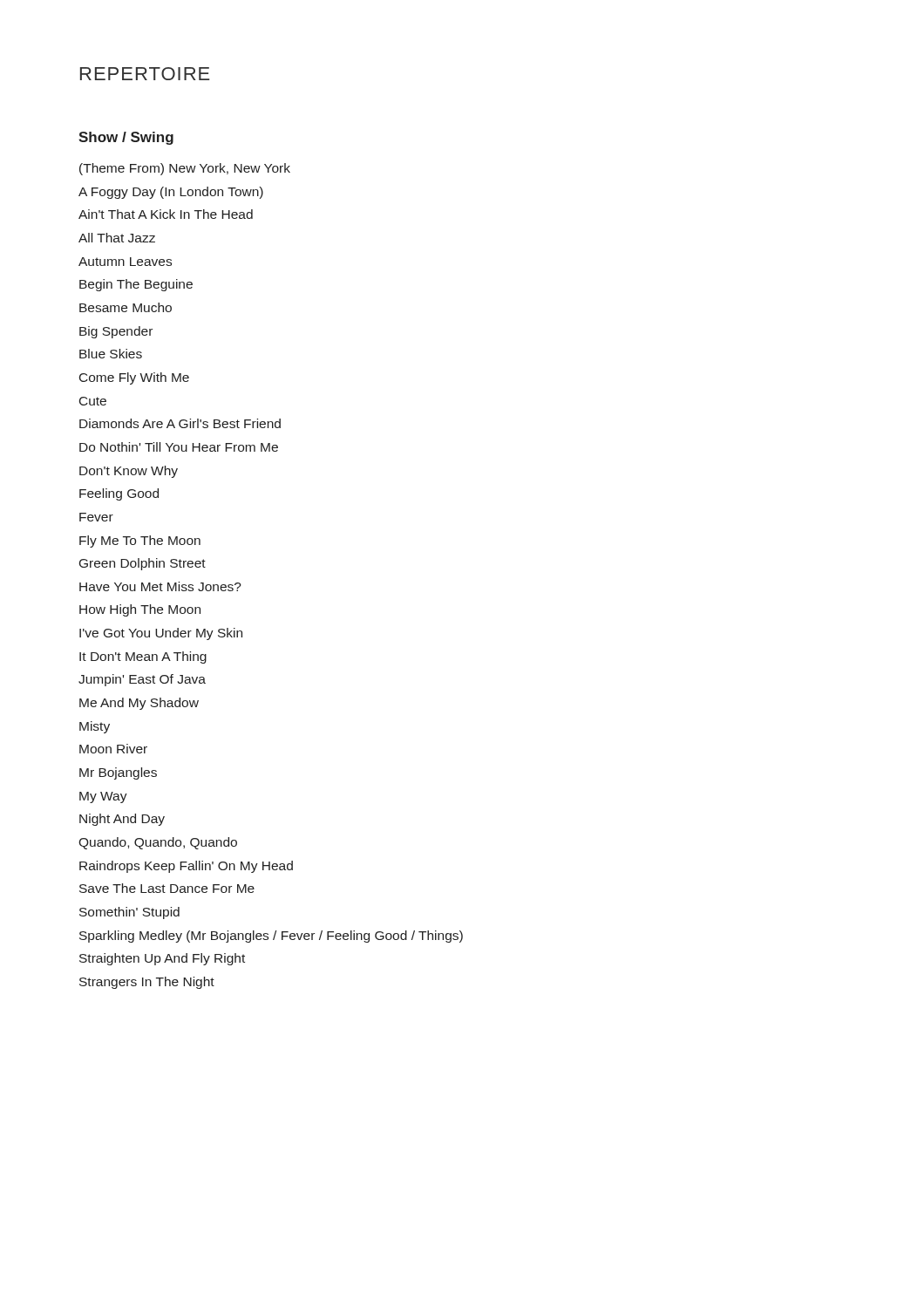The height and width of the screenshot is (1308, 924).
Task: Point to the element starting "Fly Me To The Moon"
Action: pos(140,540)
